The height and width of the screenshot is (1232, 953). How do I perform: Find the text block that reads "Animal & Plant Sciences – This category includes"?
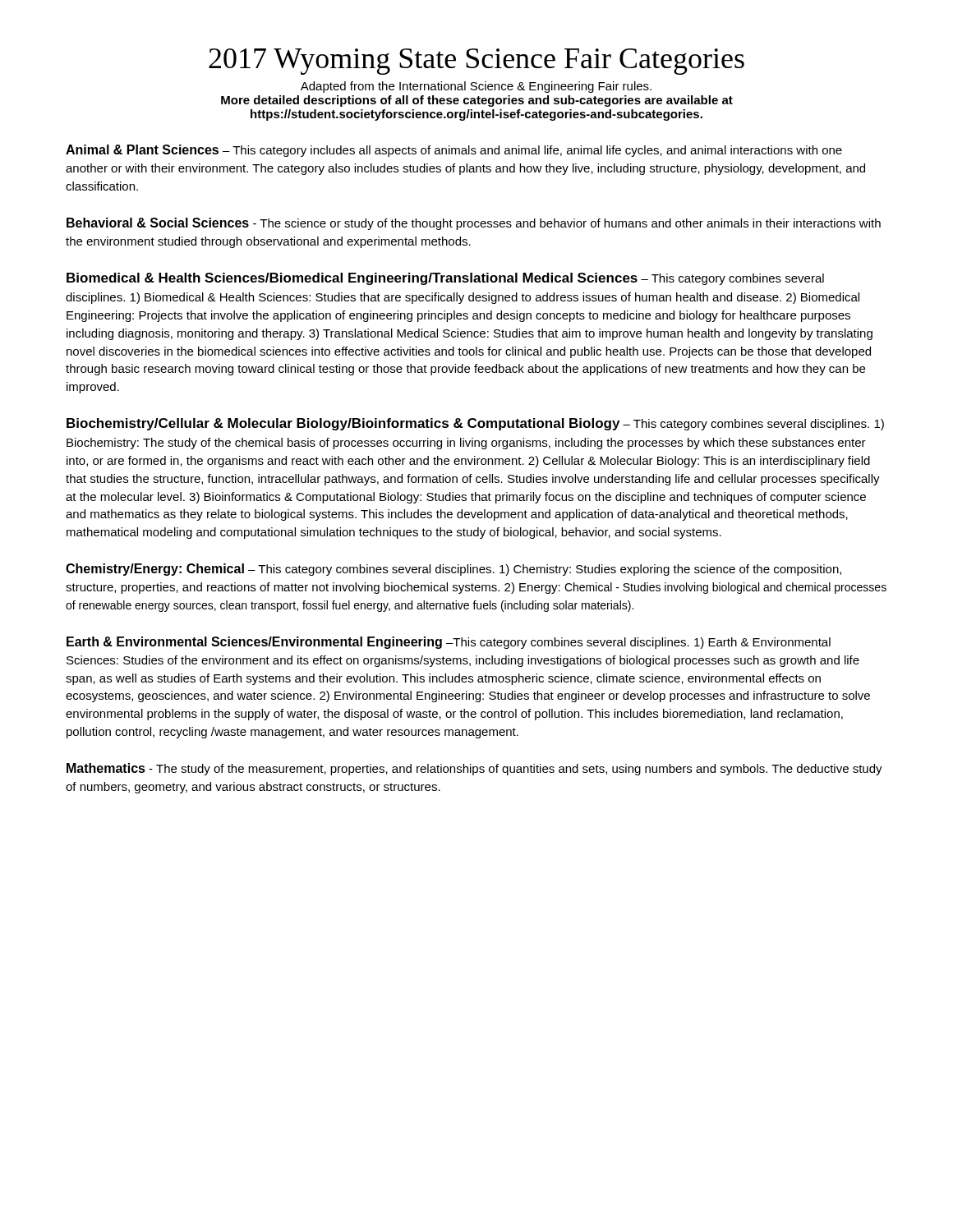click(x=466, y=168)
